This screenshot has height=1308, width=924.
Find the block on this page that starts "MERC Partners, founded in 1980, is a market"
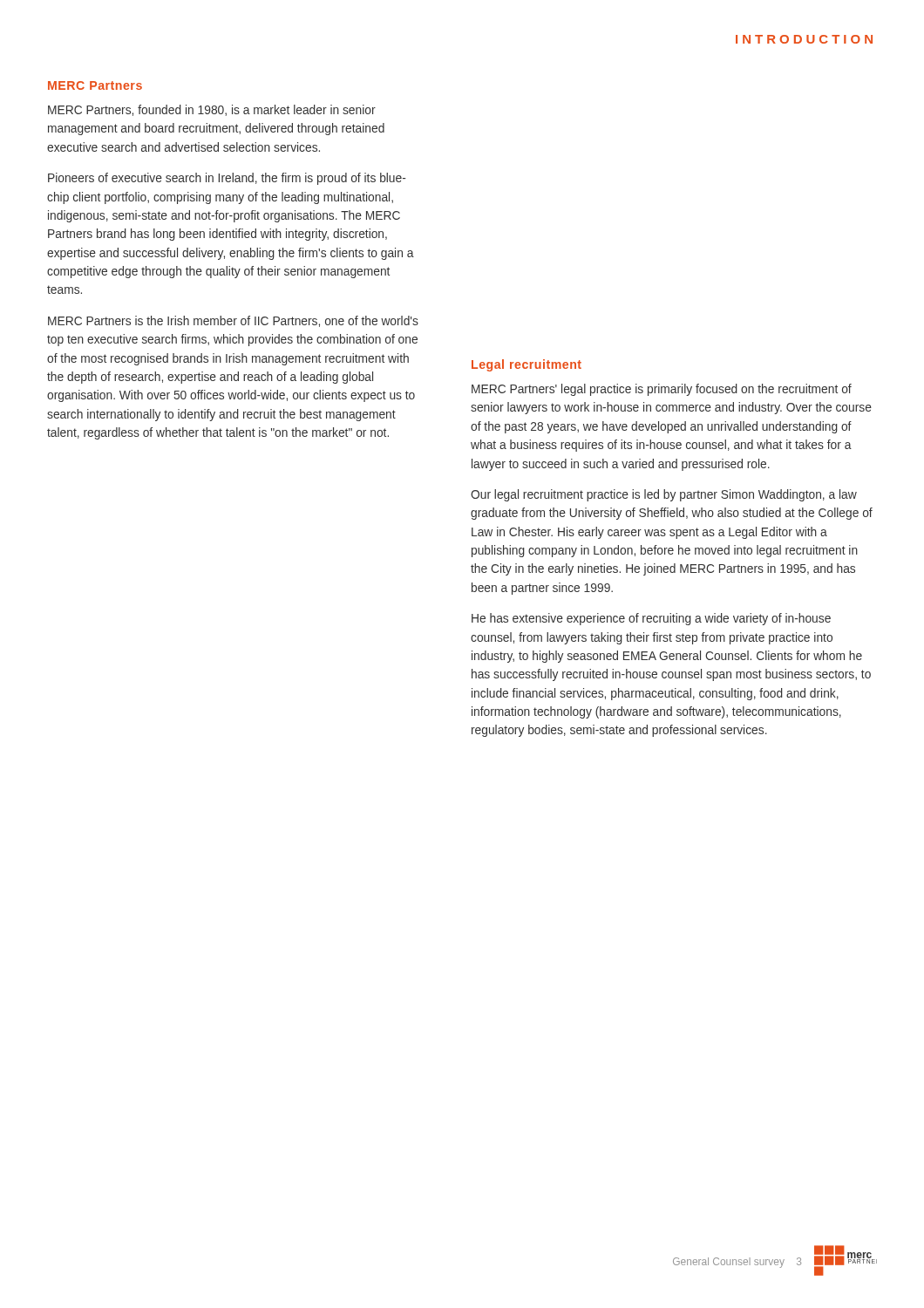tap(216, 129)
